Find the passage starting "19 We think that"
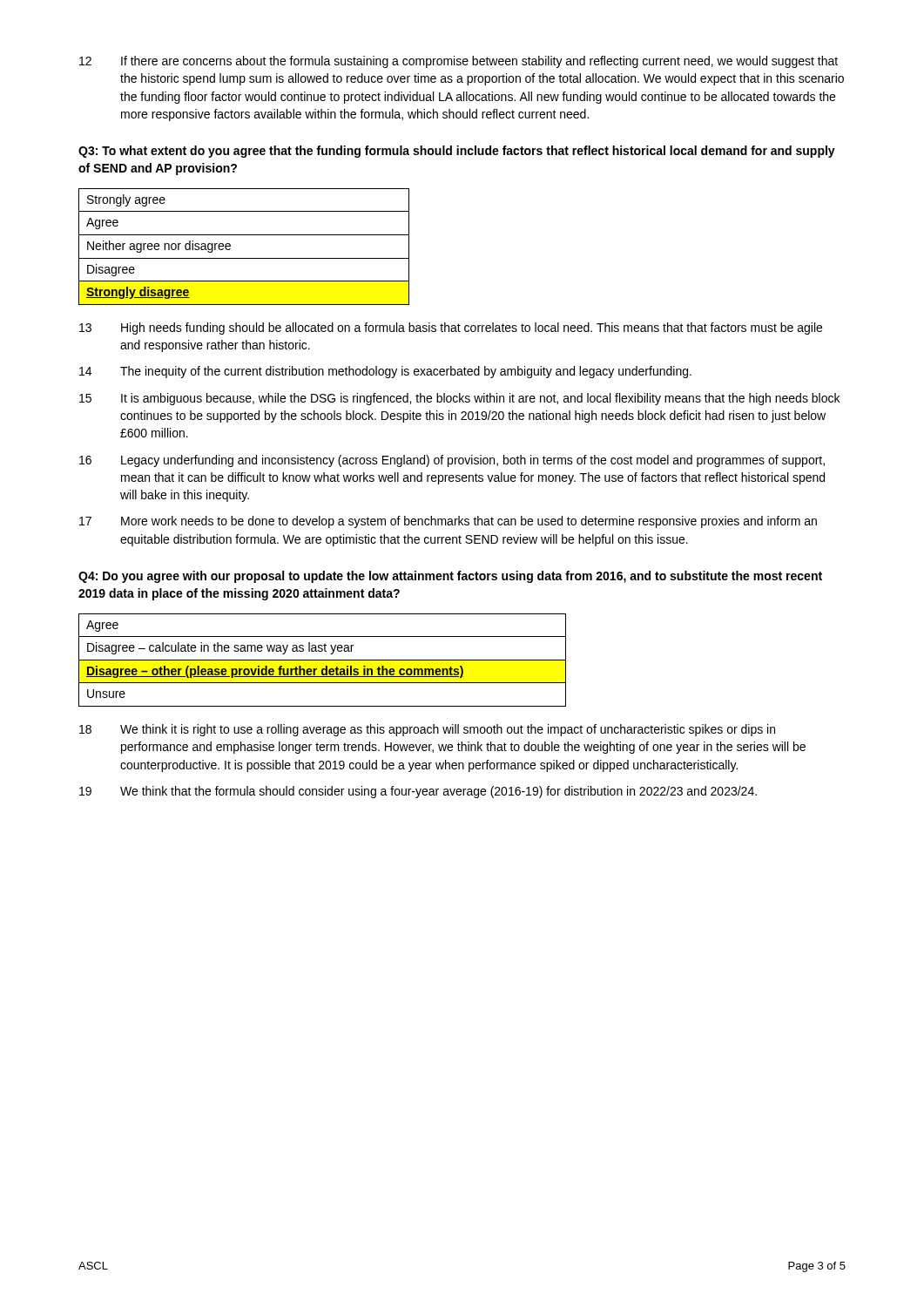 click(462, 791)
